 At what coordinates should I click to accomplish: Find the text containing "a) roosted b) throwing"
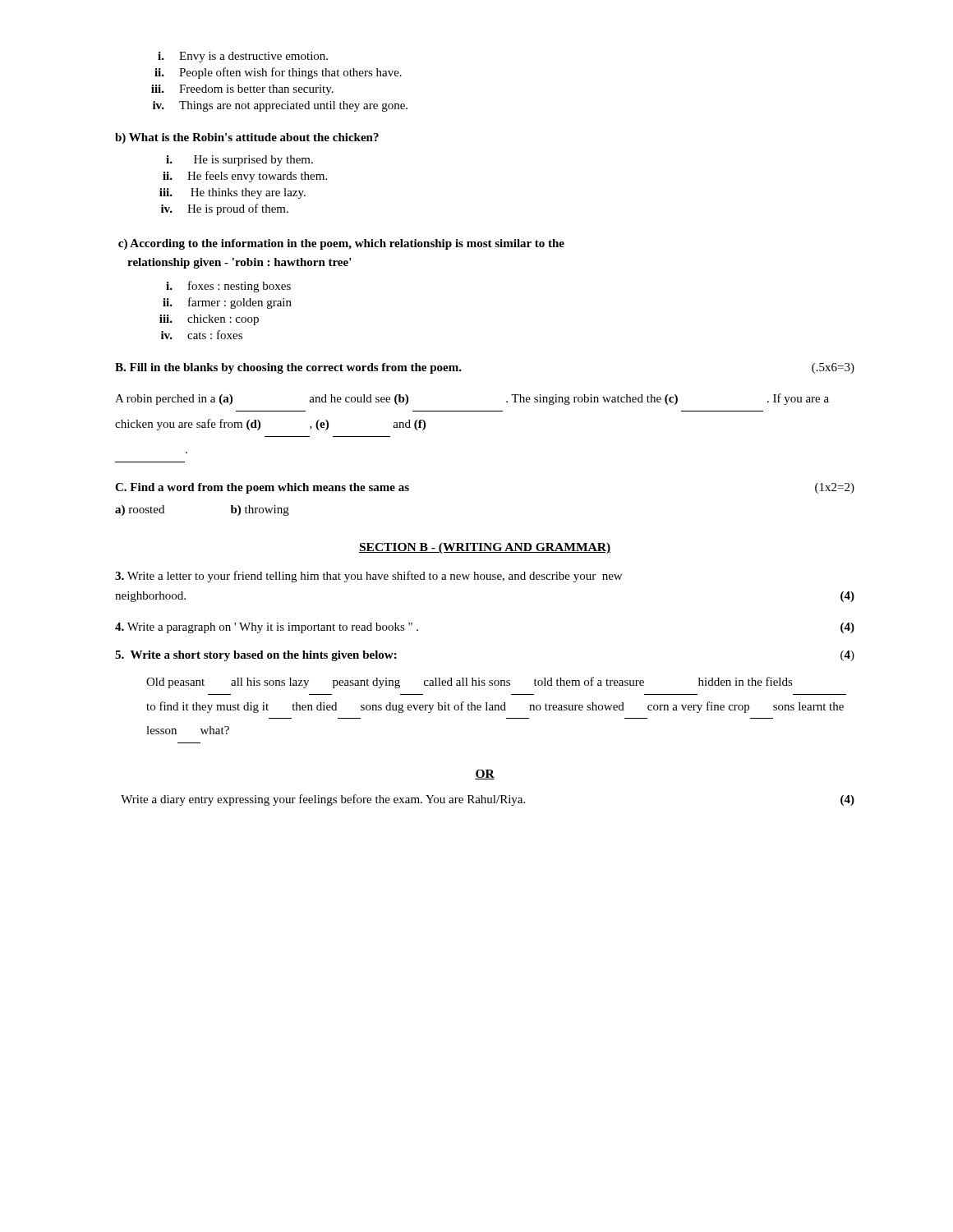pyautogui.click(x=140, y=510)
